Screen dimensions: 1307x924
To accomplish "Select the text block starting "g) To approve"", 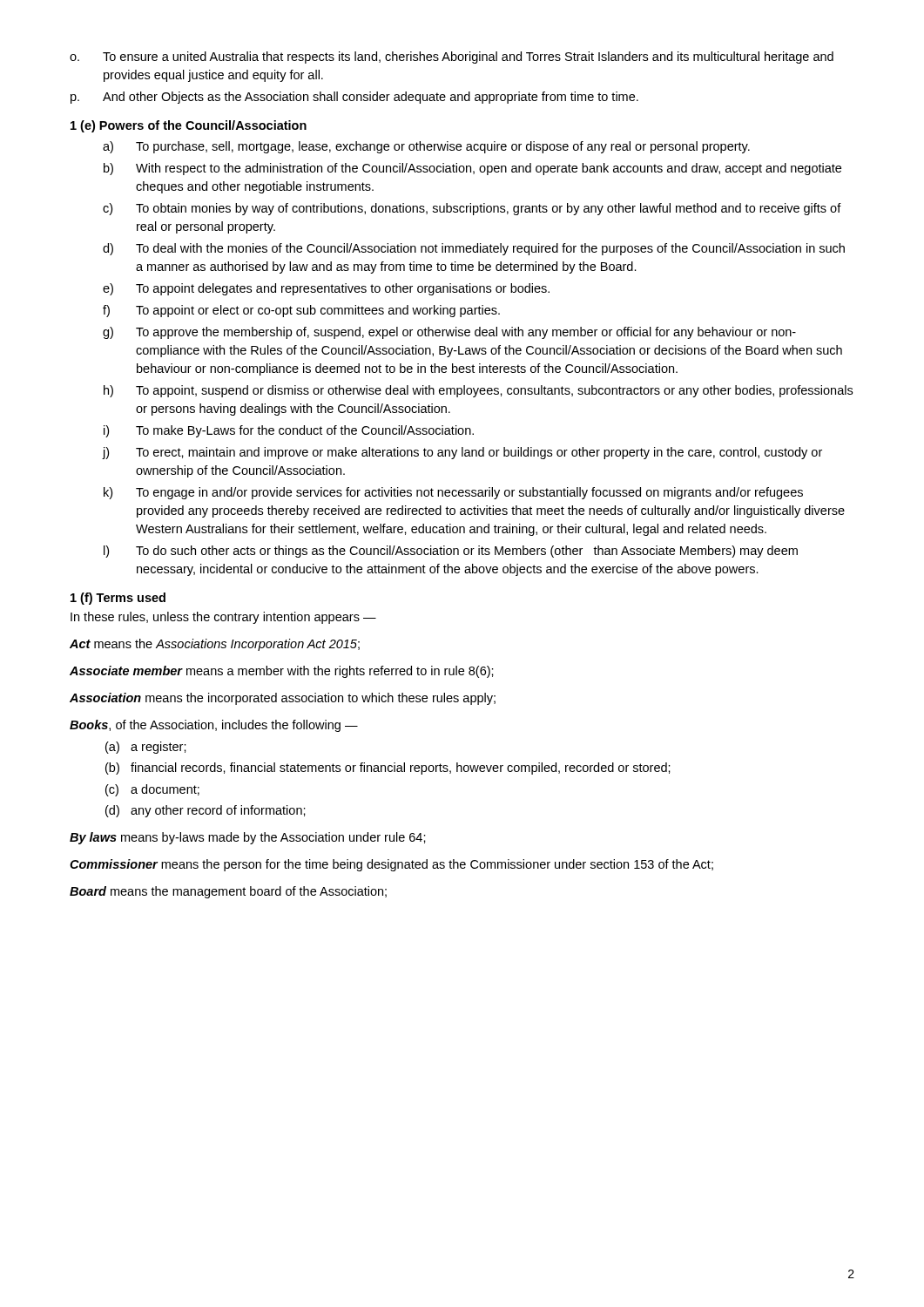I will (479, 351).
